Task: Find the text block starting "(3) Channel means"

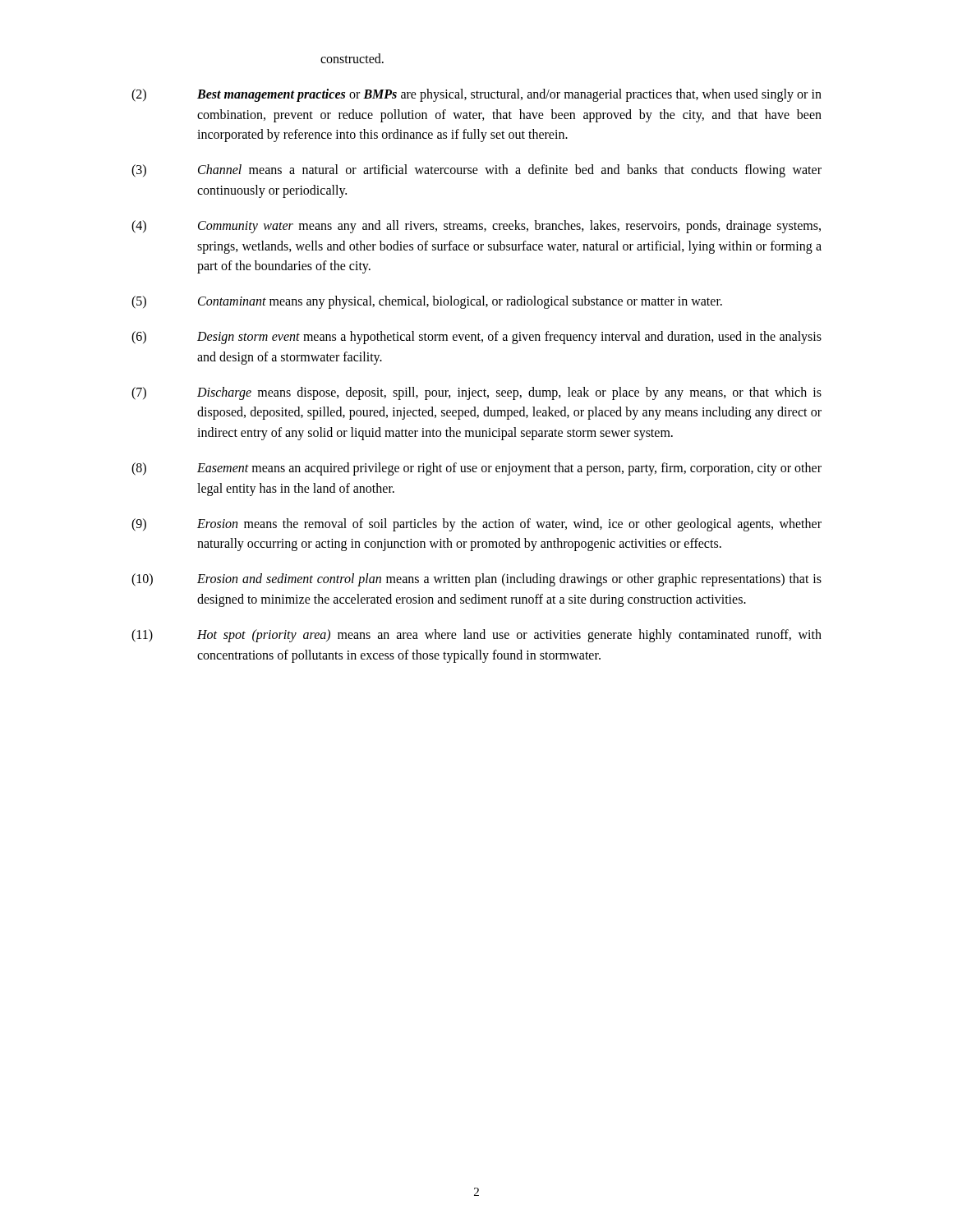Action: click(x=476, y=181)
